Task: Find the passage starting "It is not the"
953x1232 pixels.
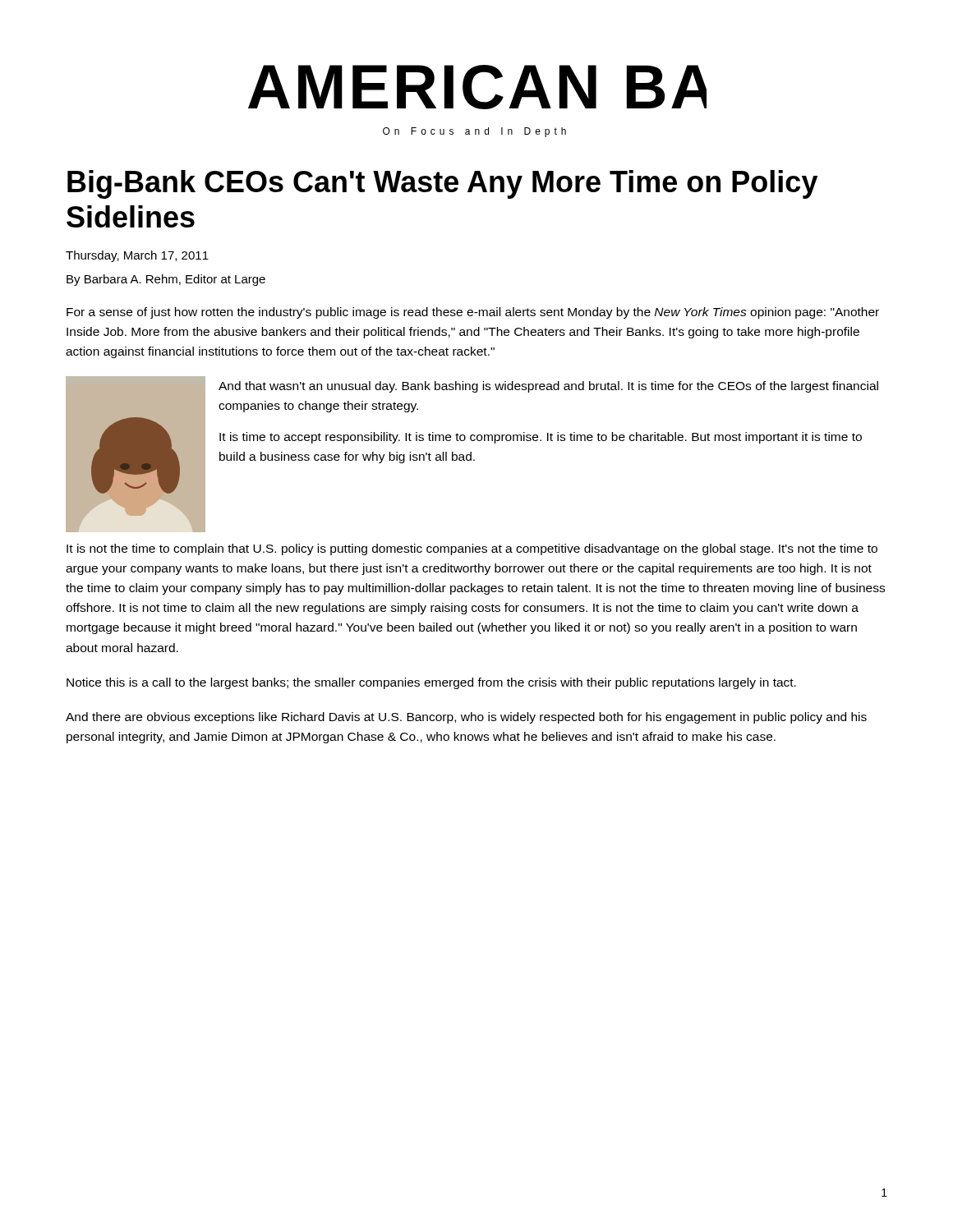Action: pos(476,598)
